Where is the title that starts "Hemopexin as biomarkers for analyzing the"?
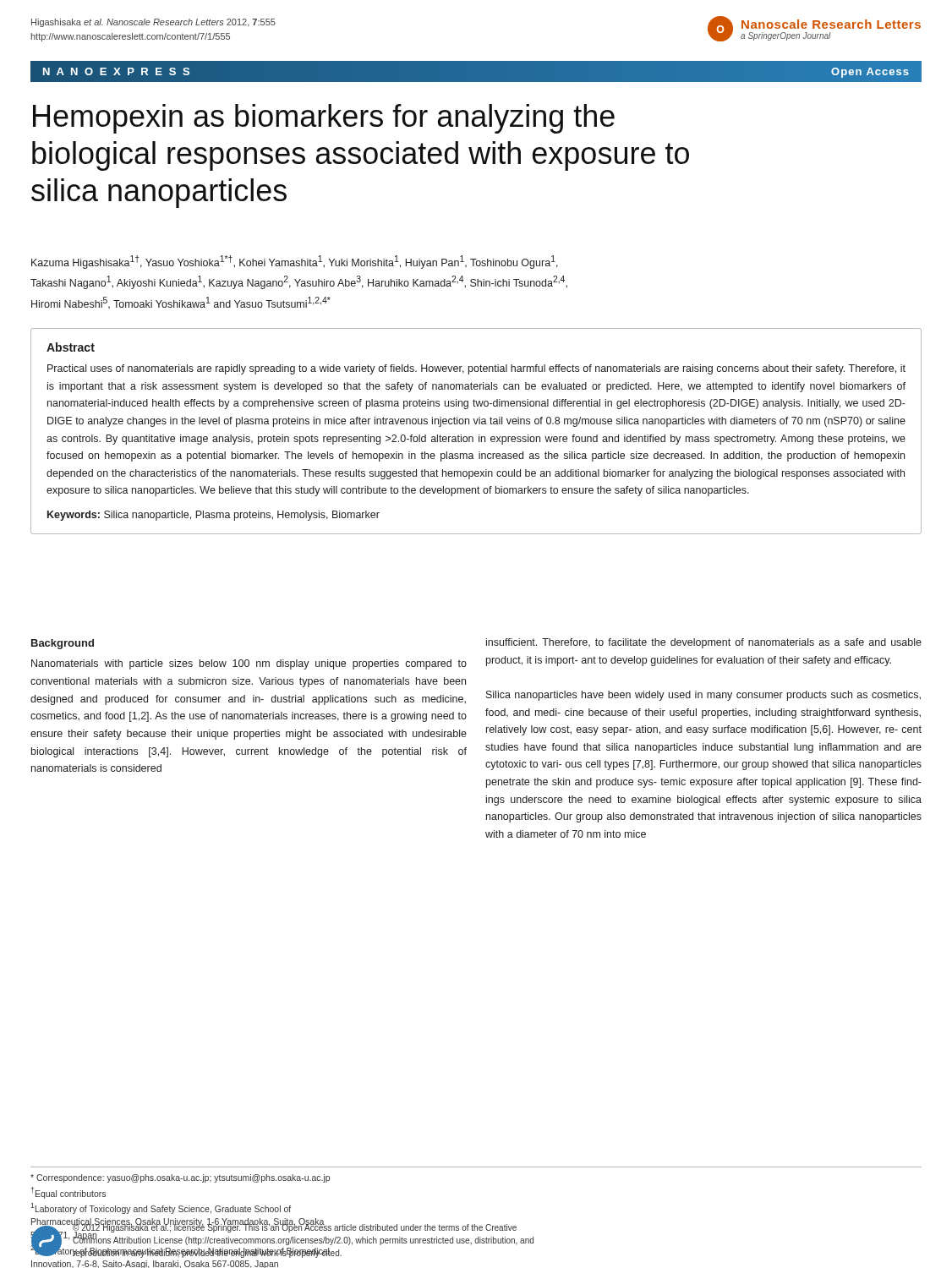The image size is (952, 1268). [360, 153]
